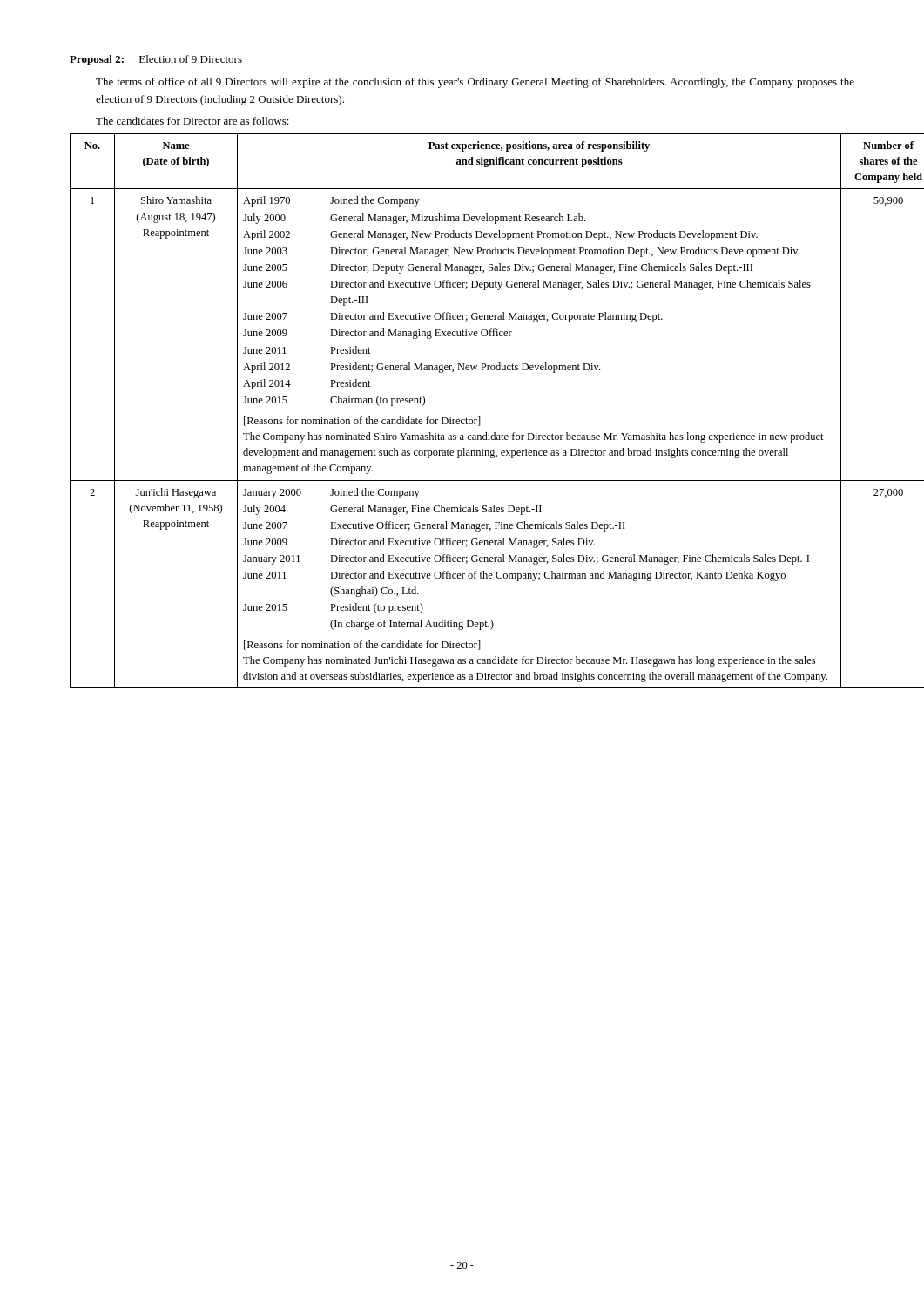
Task: Click on the table containing "Number of shares of the"
Action: tap(462, 411)
